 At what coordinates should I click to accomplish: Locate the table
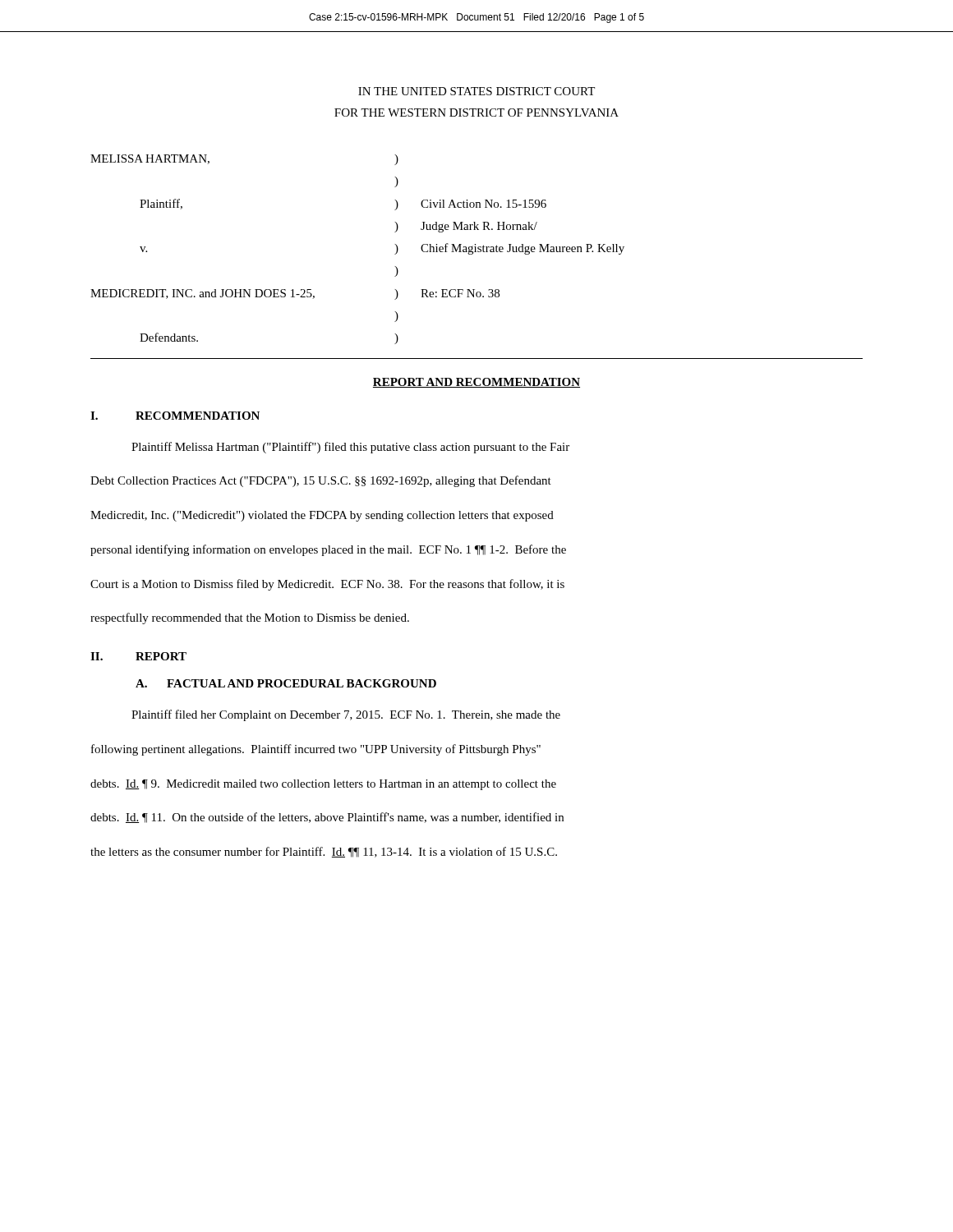[476, 249]
